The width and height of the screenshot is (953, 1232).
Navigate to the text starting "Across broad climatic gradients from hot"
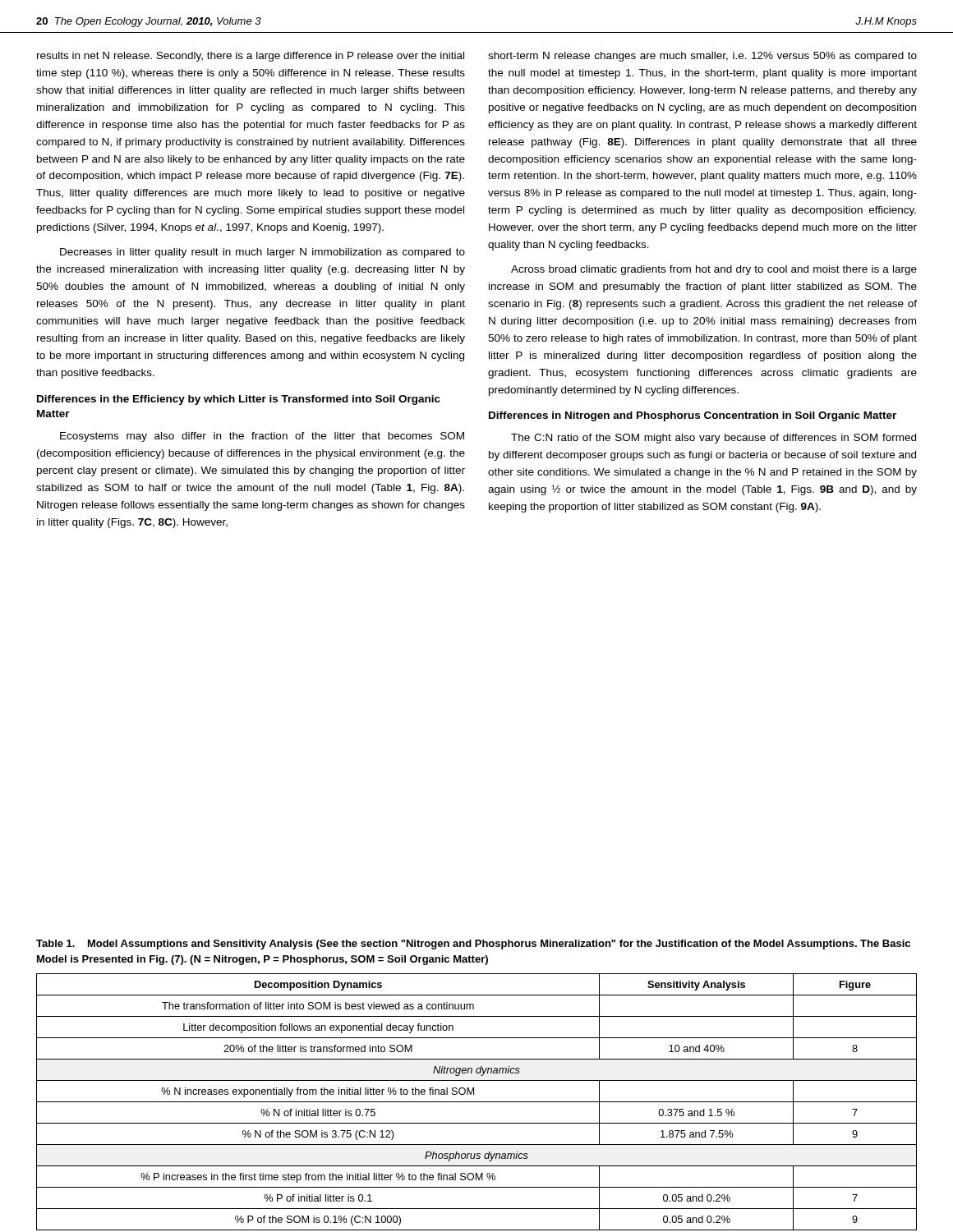(702, 330)
